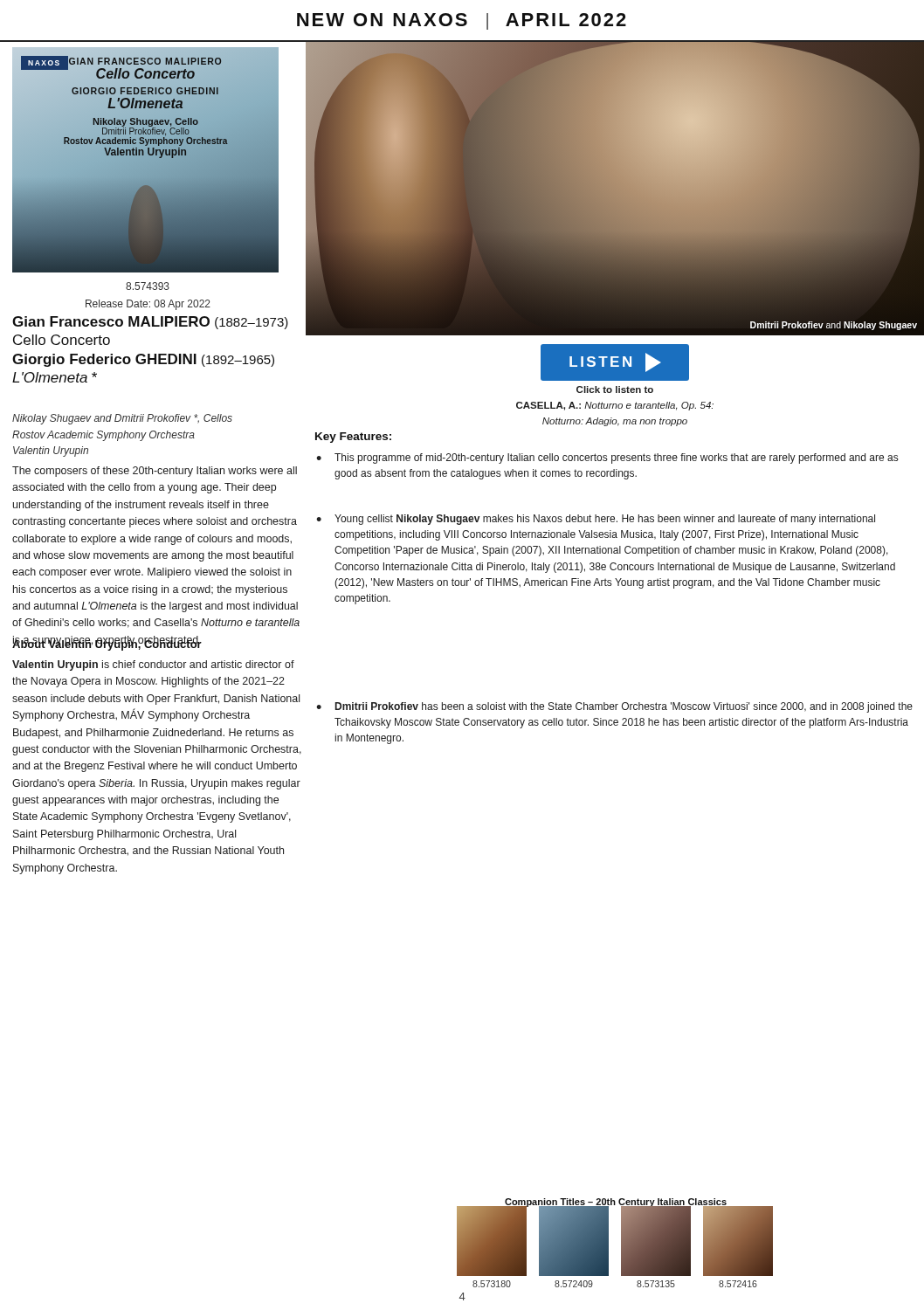Point to "Key Features:"
924x1310 pixels.
[x=353, y=436]
